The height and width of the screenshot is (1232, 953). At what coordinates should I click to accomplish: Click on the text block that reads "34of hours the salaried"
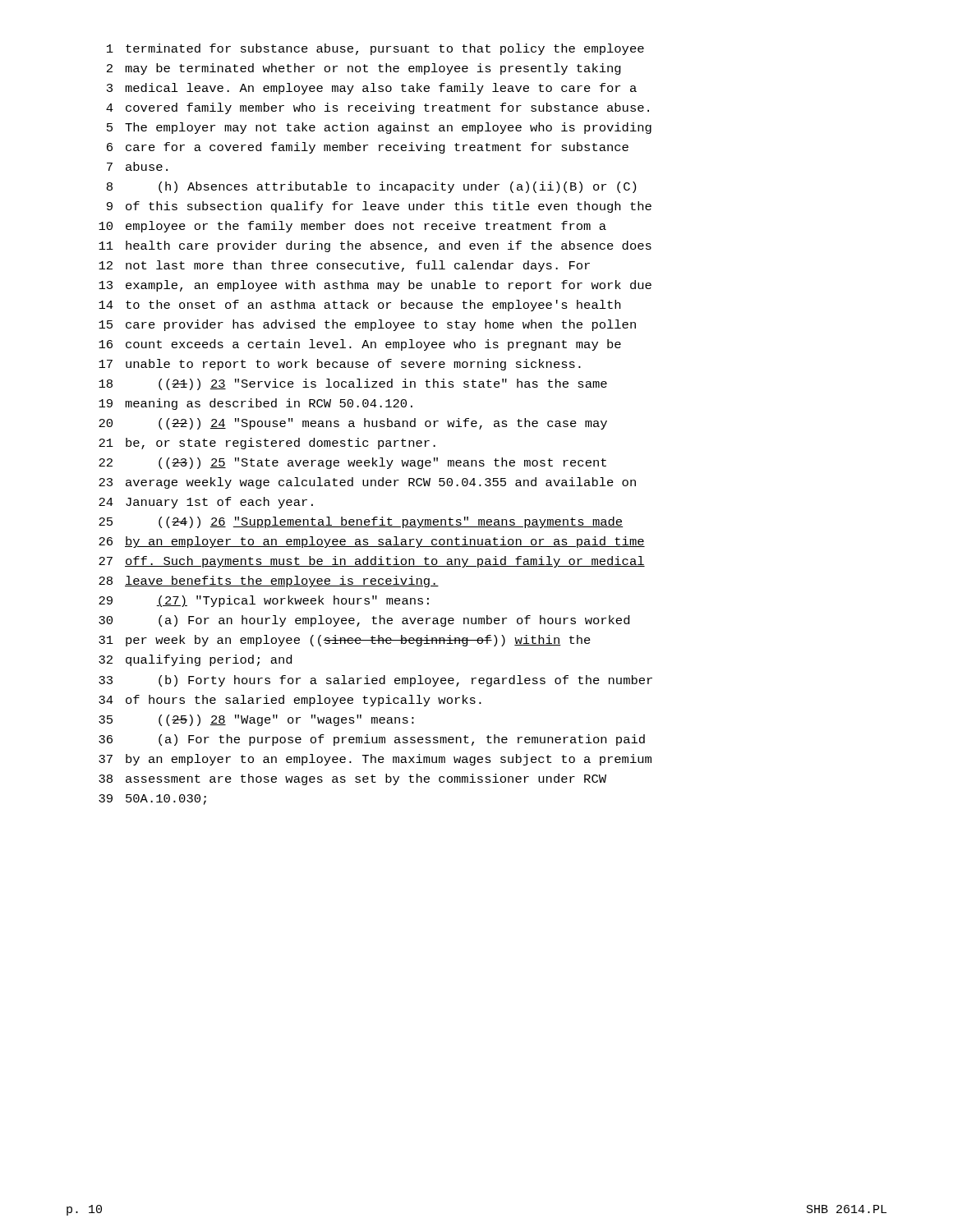click(x=485, y=700)
